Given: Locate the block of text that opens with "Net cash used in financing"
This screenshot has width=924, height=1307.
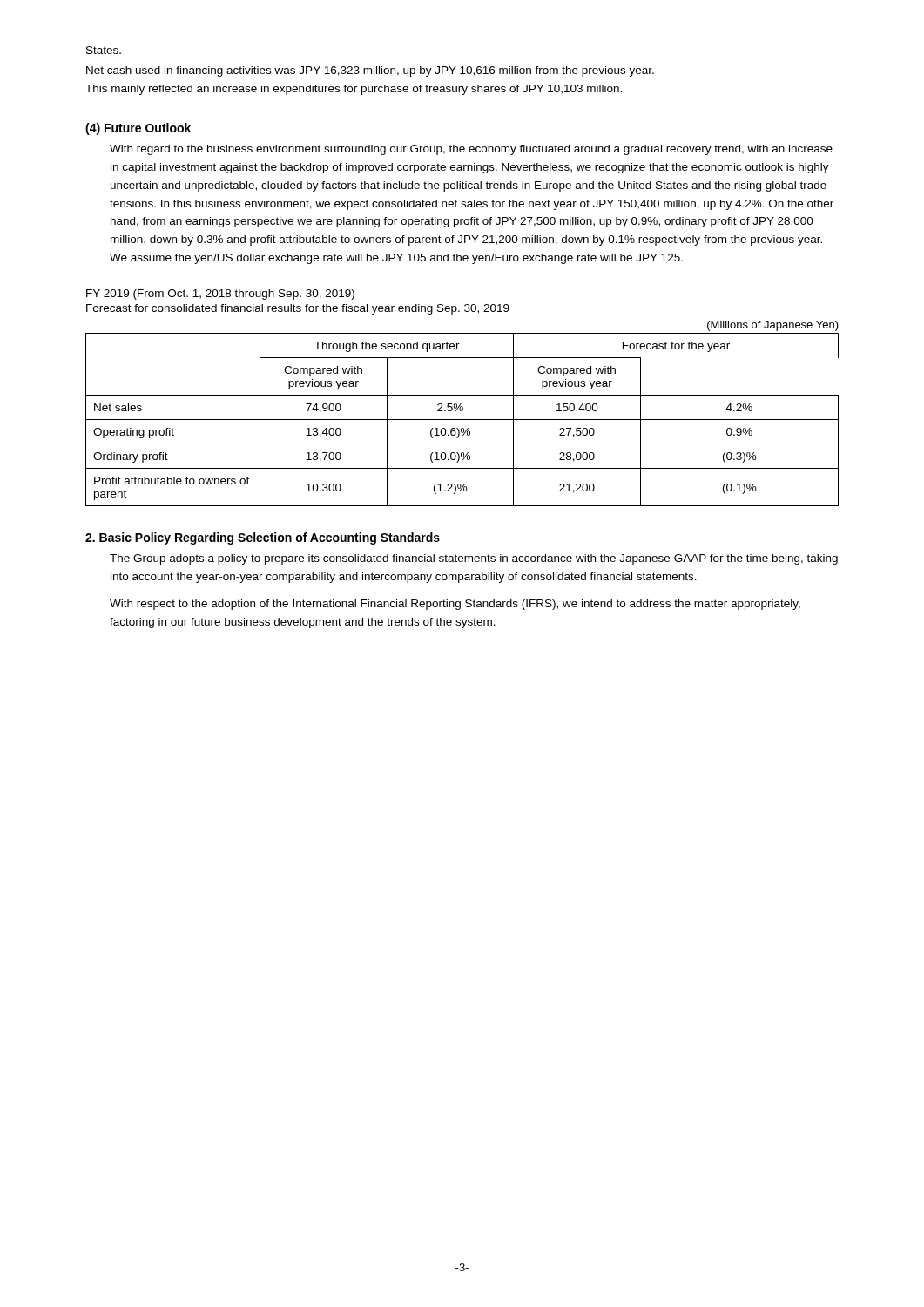Looking at the screenshot, I should tap(370, 79).
